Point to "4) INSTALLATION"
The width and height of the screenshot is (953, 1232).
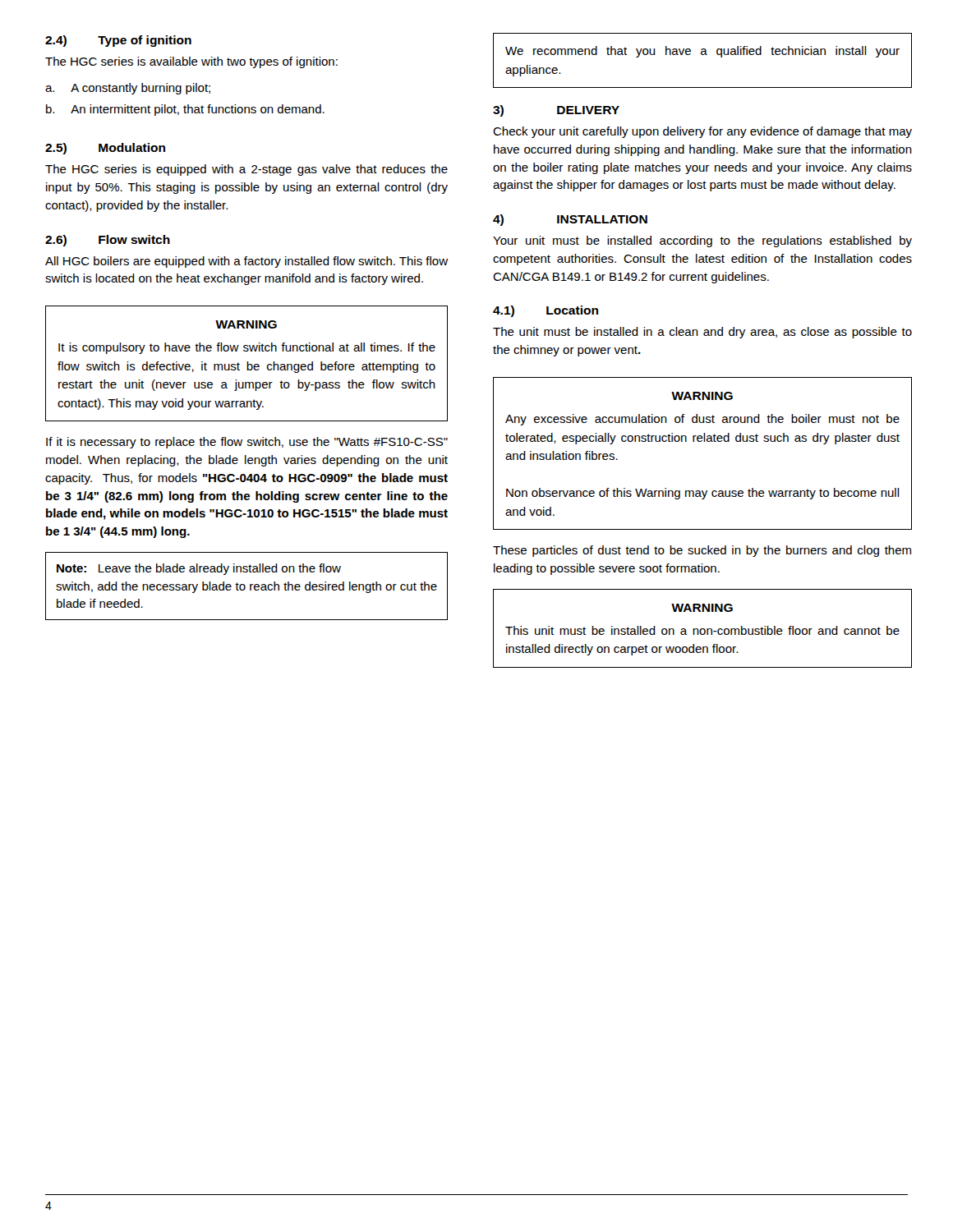pyautogui.click(x=570, y=219)
